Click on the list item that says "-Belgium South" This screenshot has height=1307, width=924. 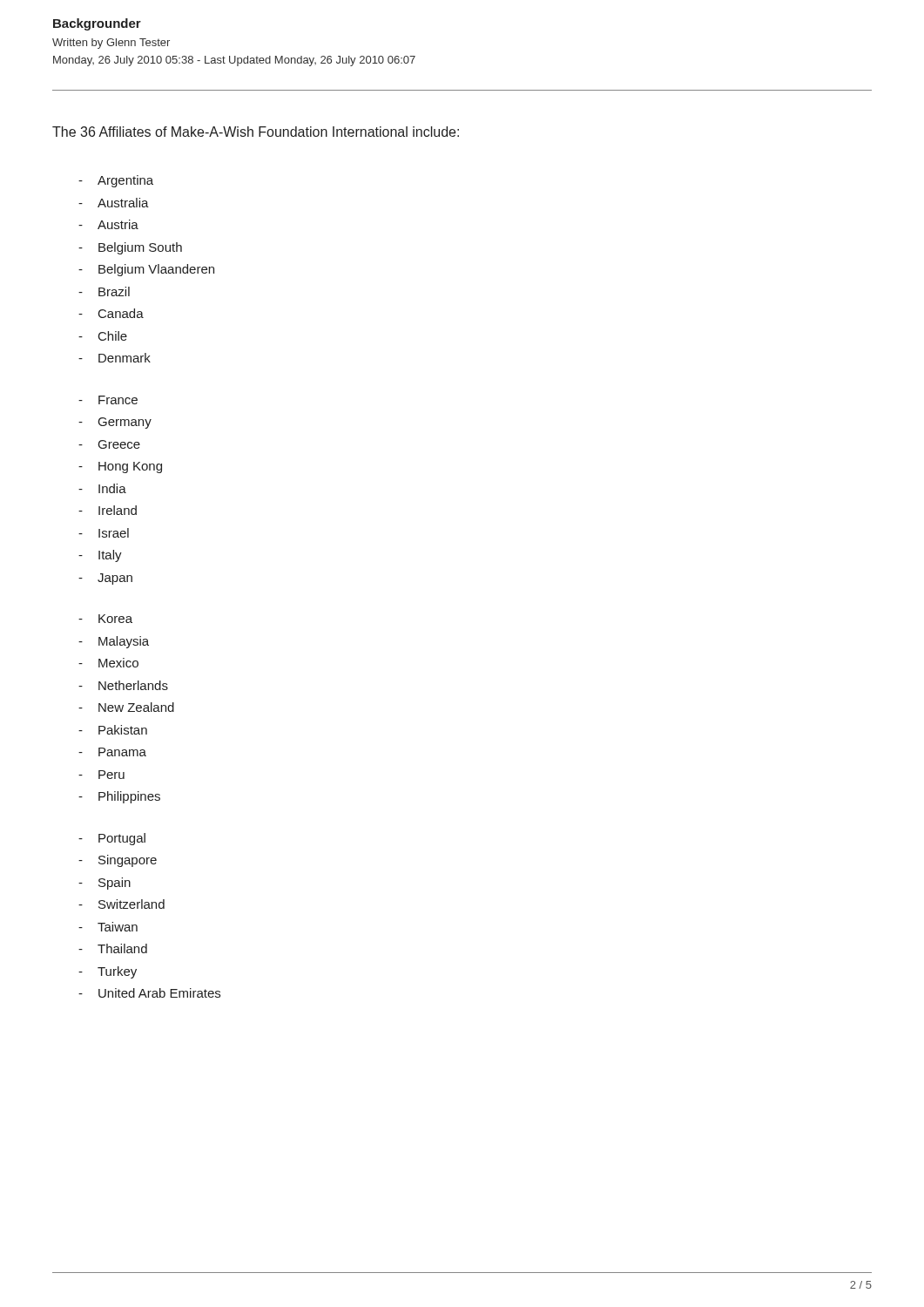coord(130,247)
